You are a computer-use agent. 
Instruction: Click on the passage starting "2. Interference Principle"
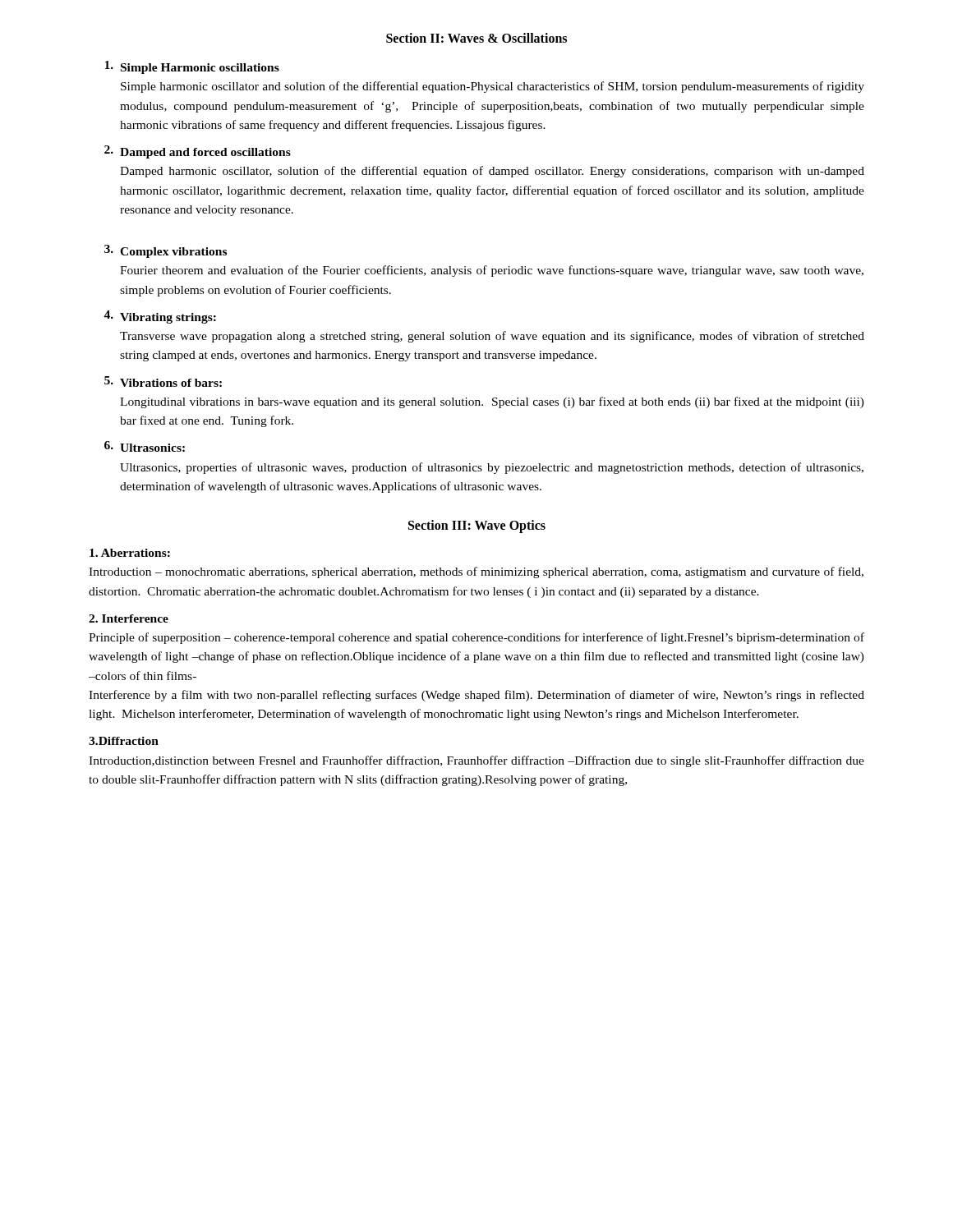point(476,666)
